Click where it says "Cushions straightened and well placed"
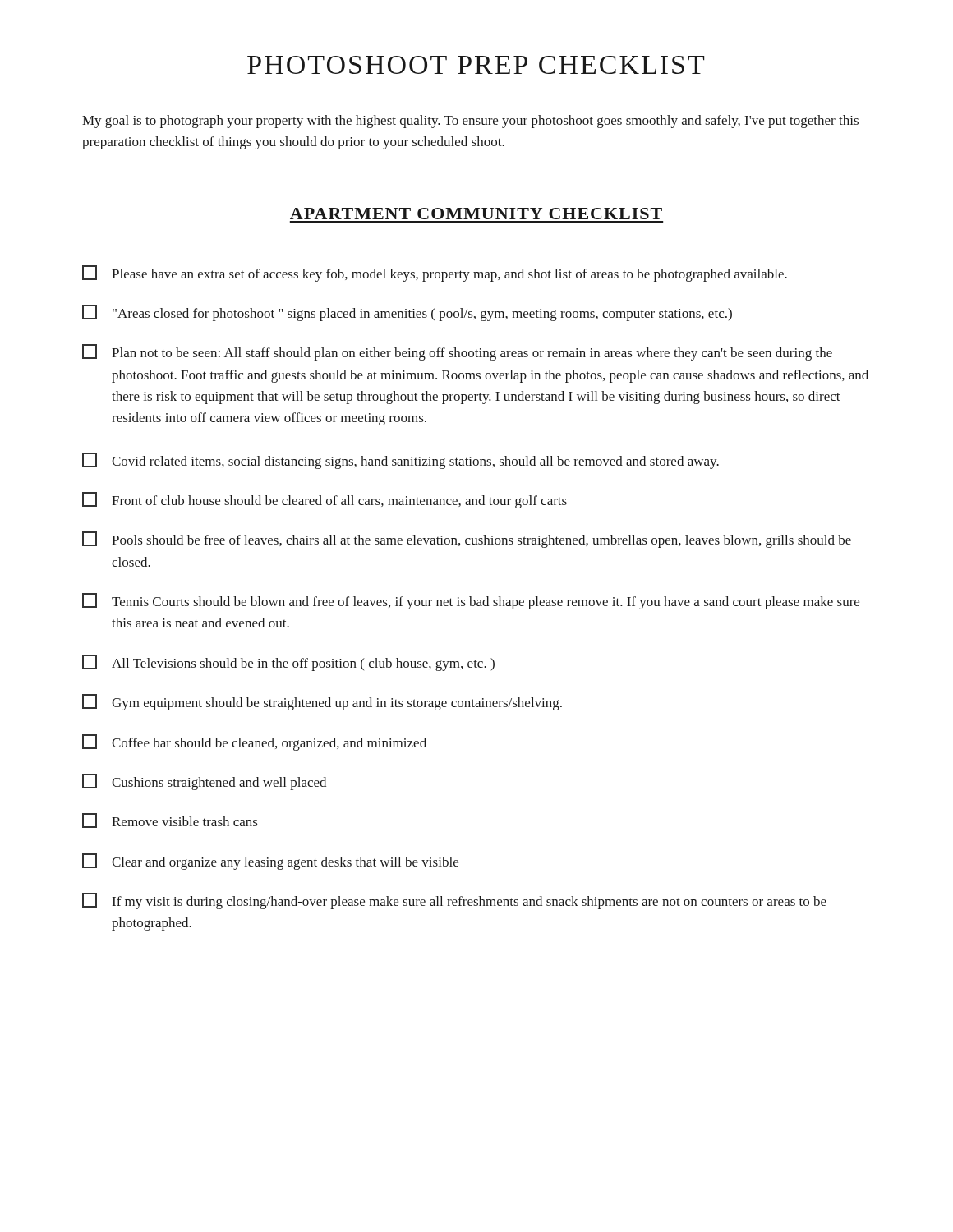 click(204, 782)
